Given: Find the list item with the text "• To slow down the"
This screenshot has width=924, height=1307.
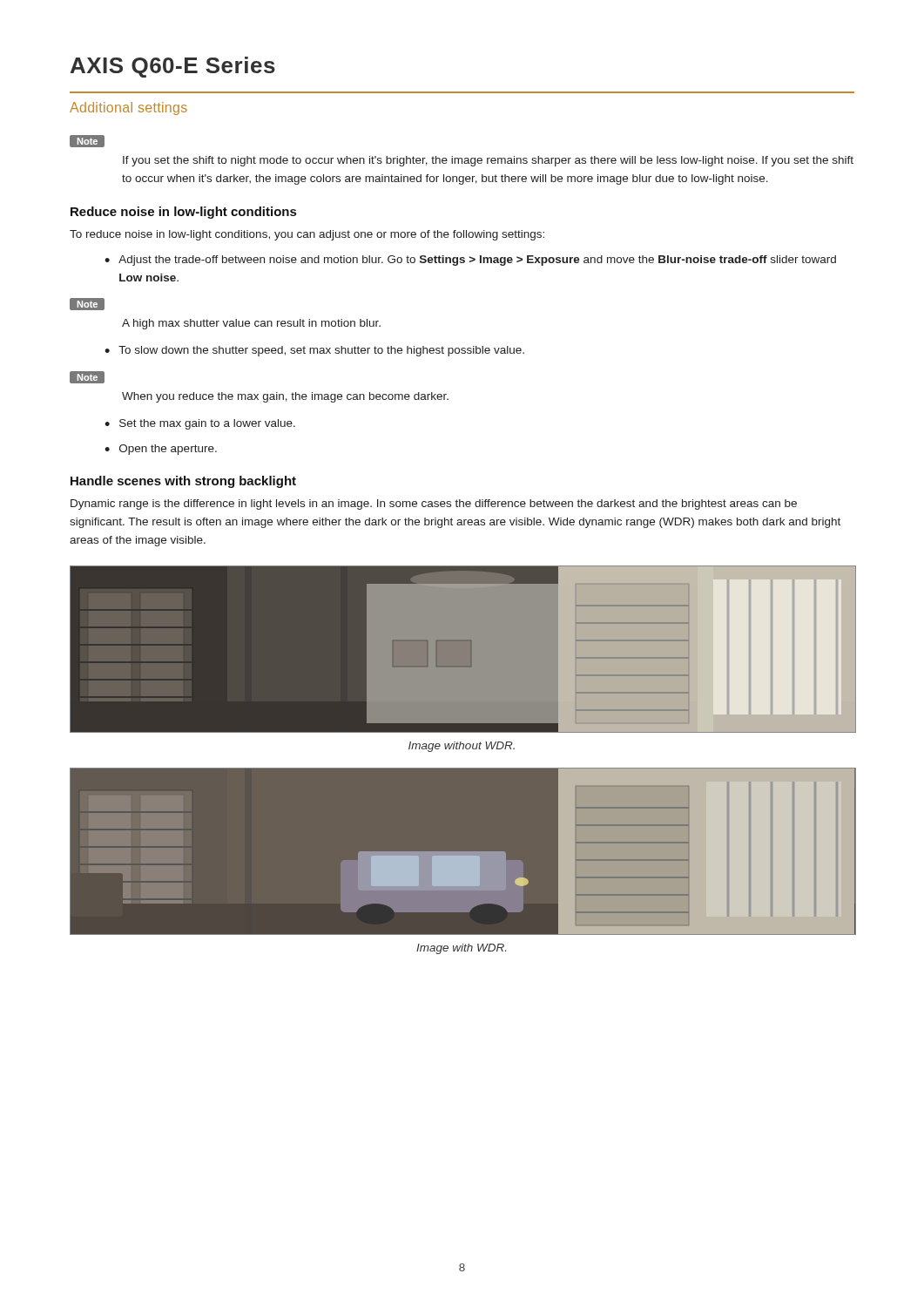Looking at the screenshot, I should click(x=479, y=351).
